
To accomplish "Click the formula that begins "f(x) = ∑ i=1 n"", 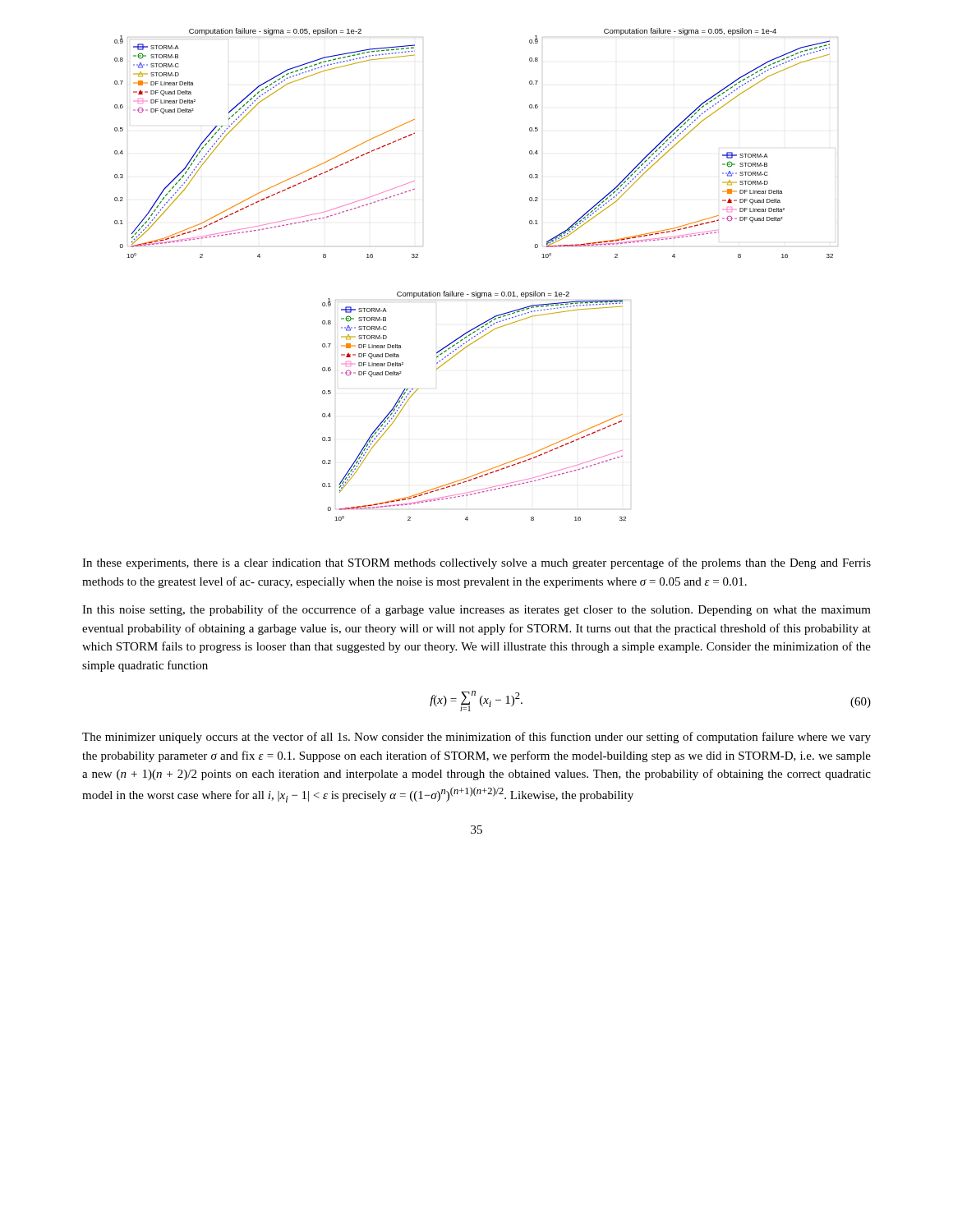I will (x=486, y=701).
